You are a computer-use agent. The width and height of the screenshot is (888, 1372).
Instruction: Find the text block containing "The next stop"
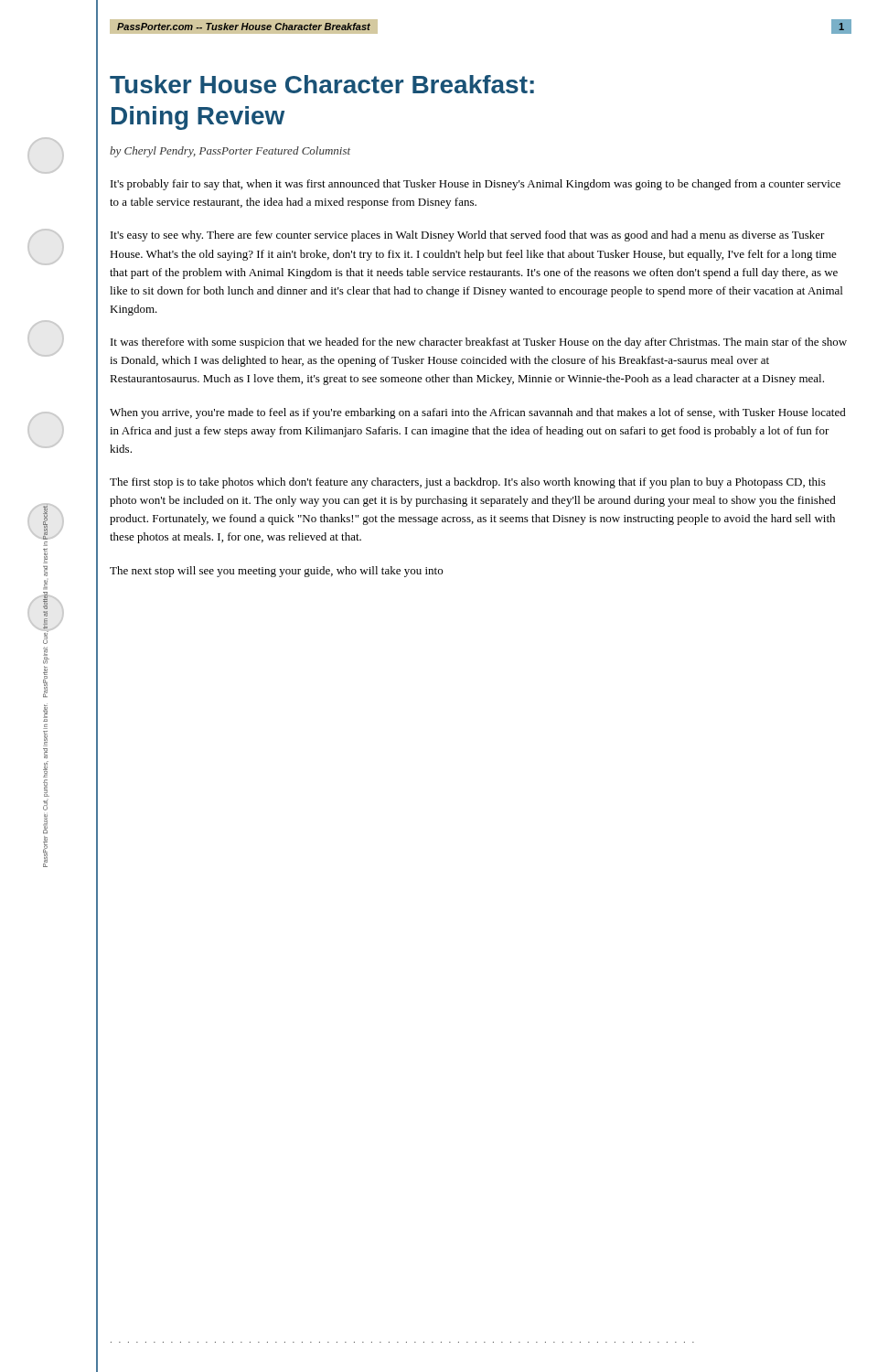tap(276, 570)
